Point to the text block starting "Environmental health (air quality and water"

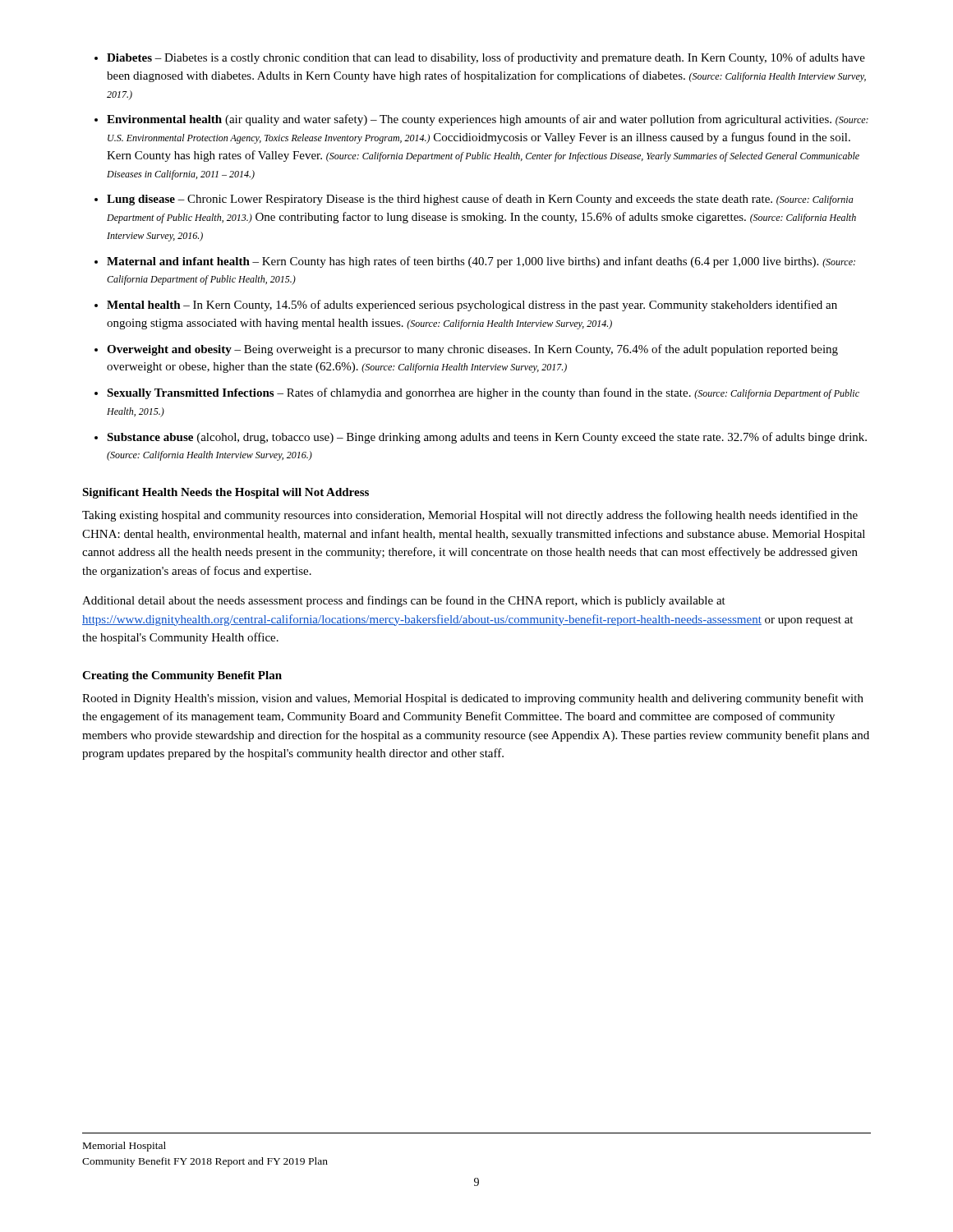click(489, 147)
